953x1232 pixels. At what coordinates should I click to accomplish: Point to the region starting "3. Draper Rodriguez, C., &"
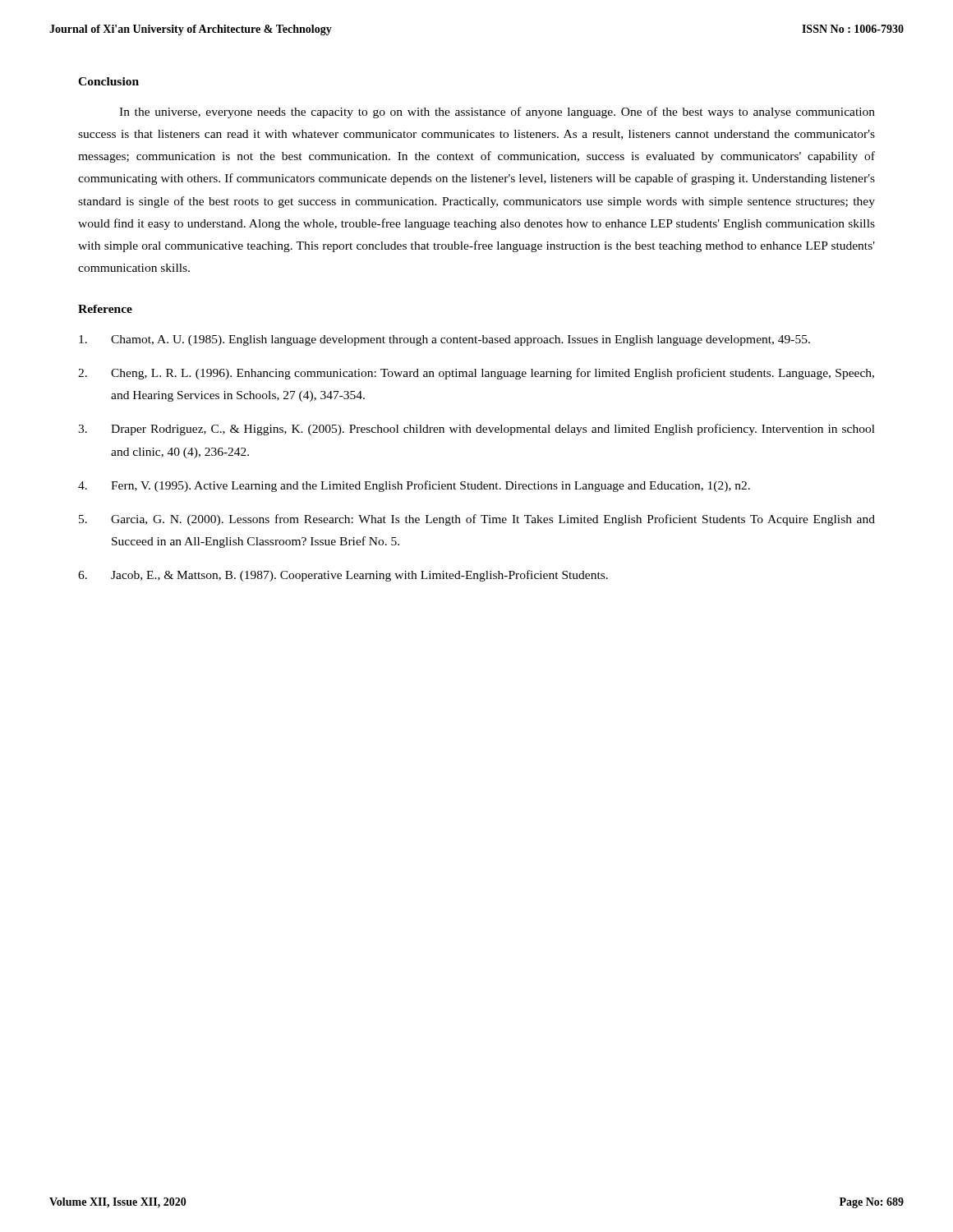tap(476, 438)
